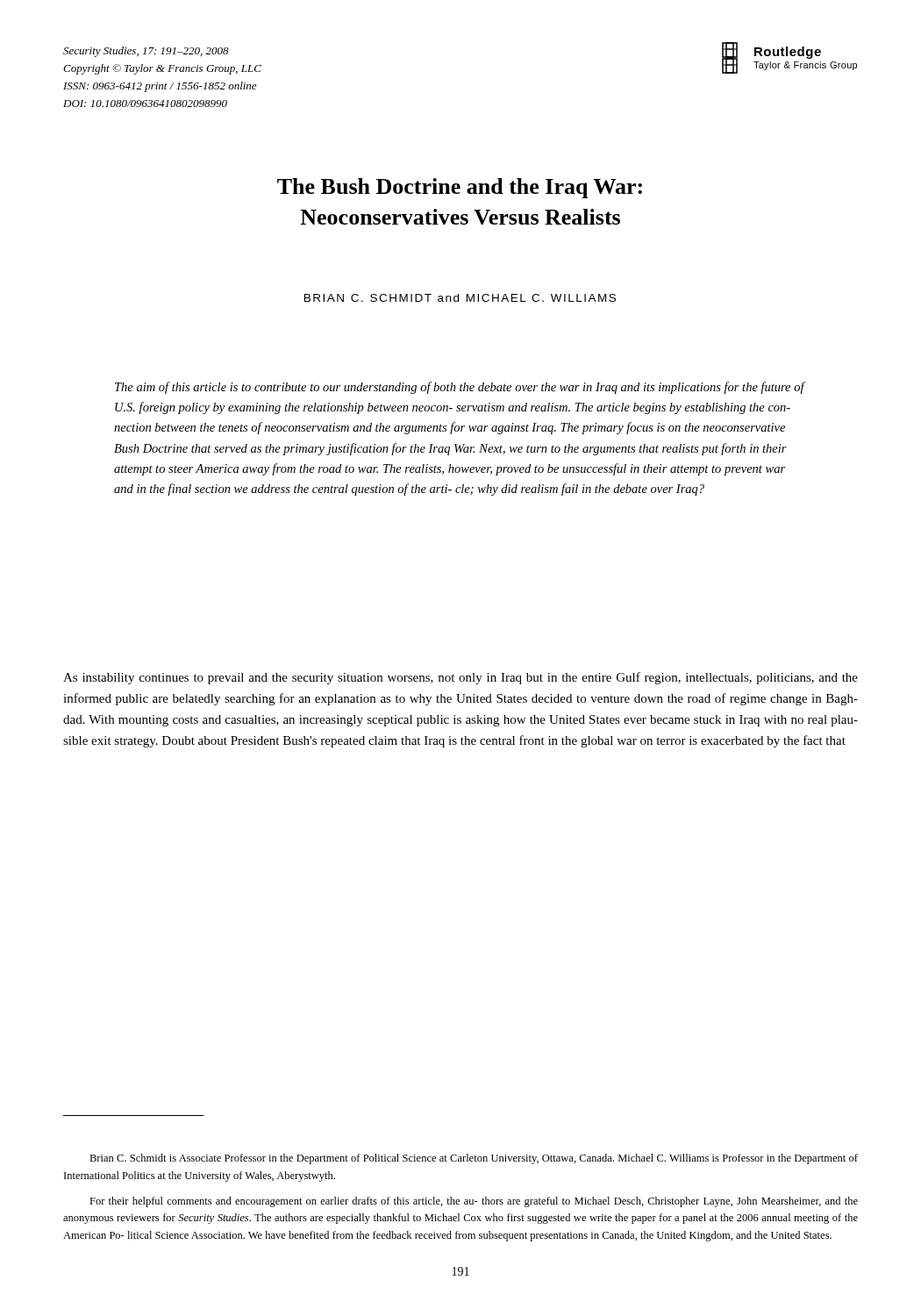Navigate to the block starting "For their helpful comments and encouragement on earlier"
The width and height of the screenshot is (921, 1316).
460,1218
